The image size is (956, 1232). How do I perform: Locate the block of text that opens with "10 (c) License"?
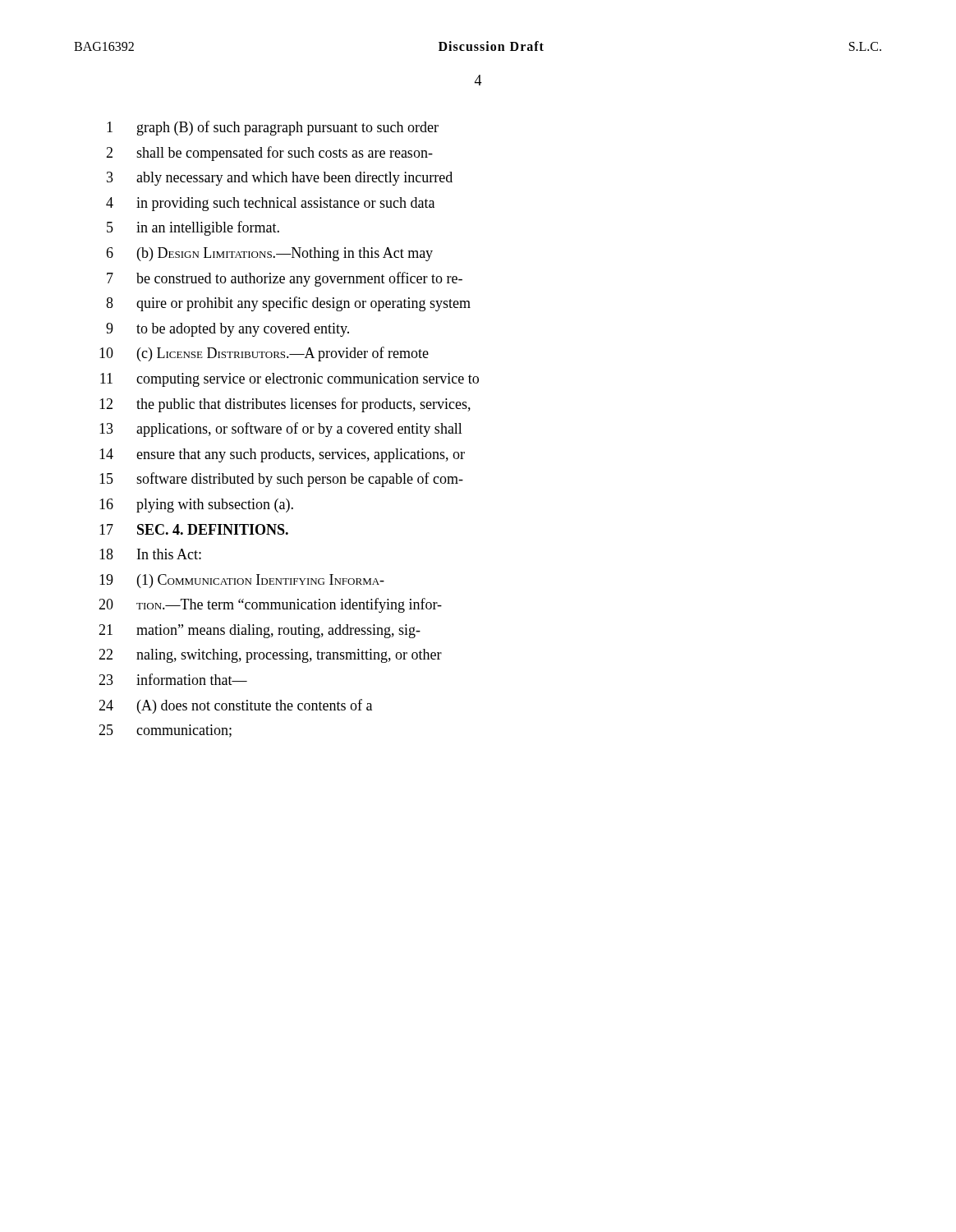(x=264, y=354)
